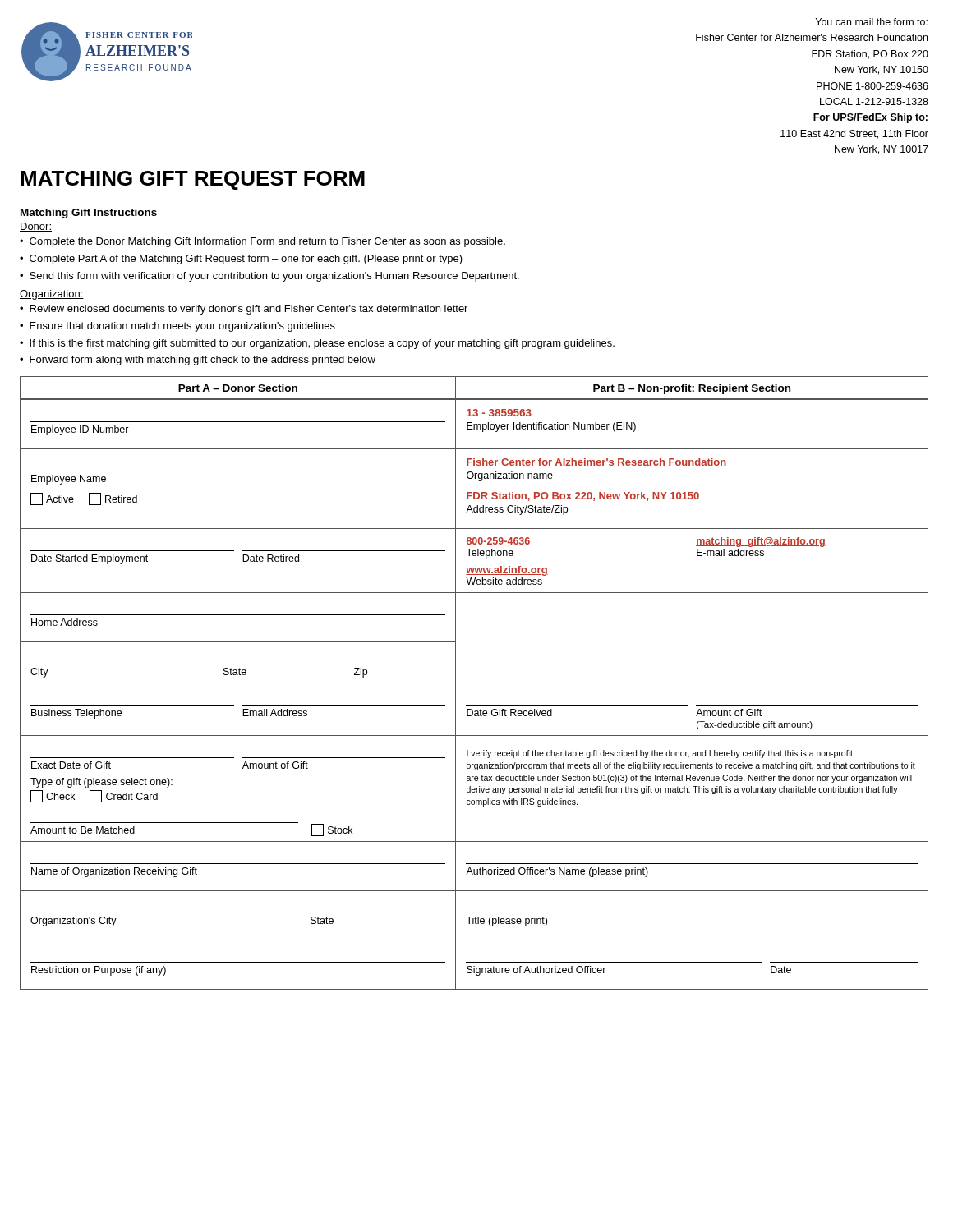The image size is (953, 1232).
Task: Find the list item with the text "Complete Part A of the Matching Gift Request"
Action: [x=246, y=258]
